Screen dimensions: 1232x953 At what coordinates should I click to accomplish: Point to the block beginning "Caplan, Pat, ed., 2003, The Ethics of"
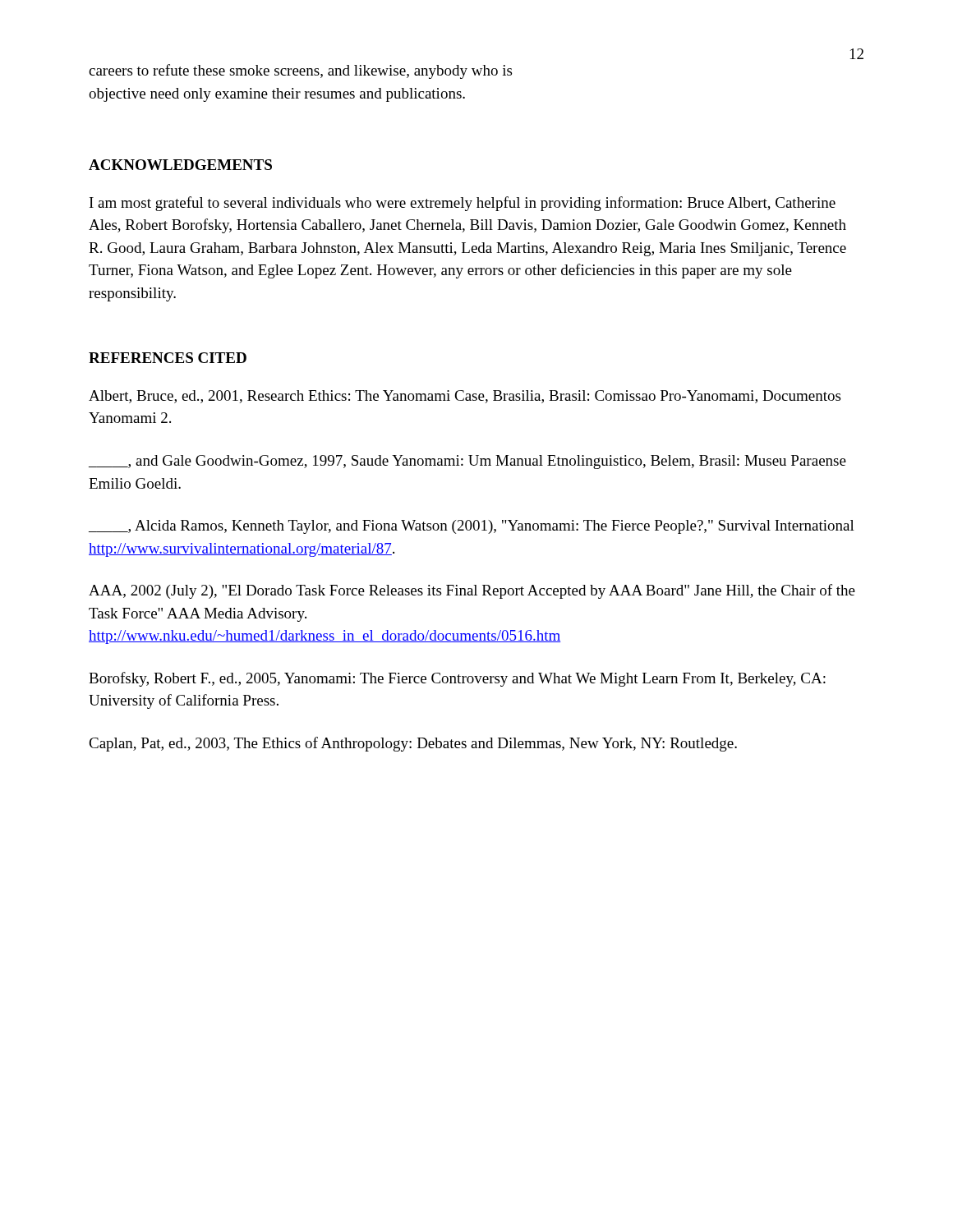tap(413, 743)
